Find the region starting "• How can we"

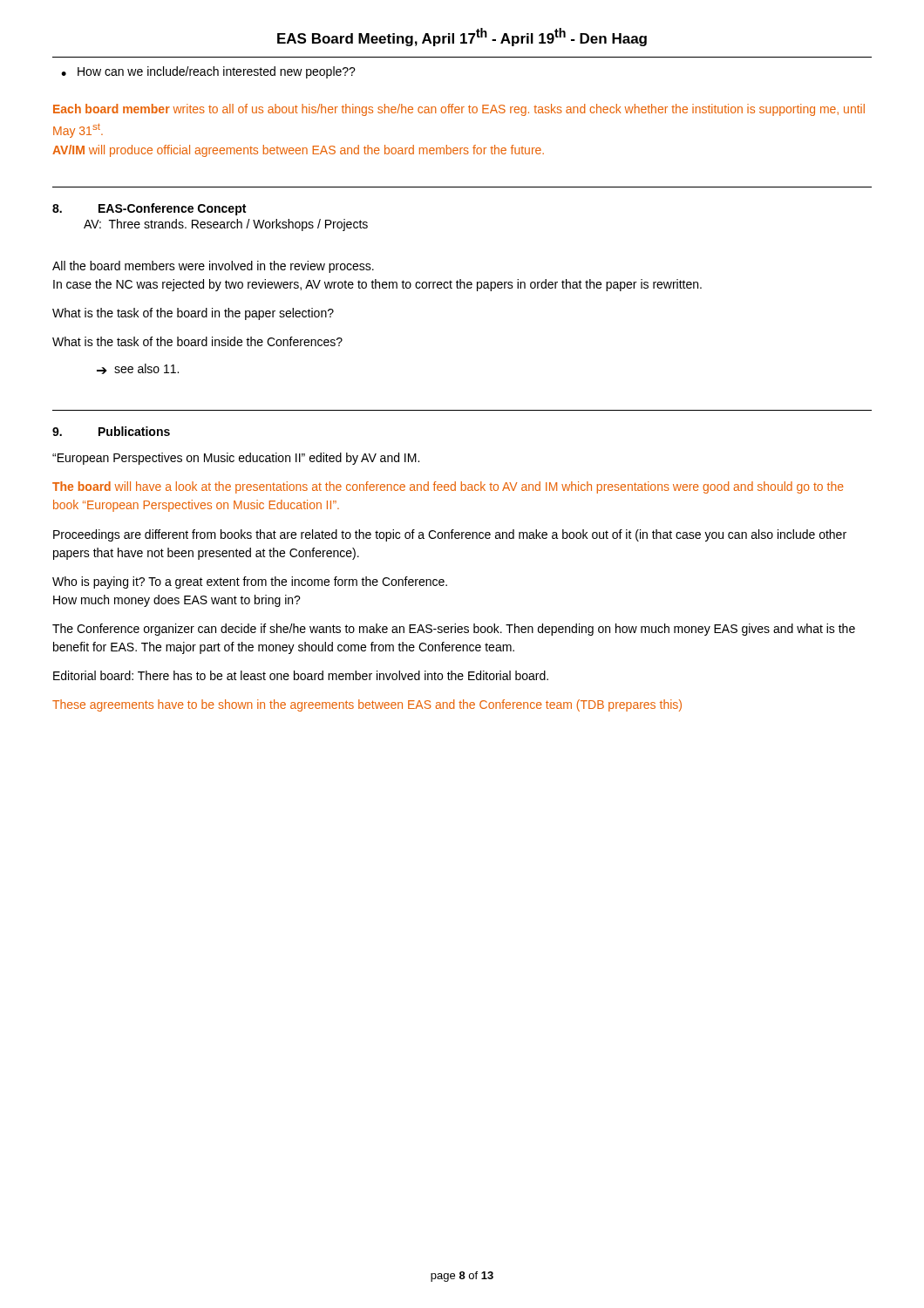point(208,74)
